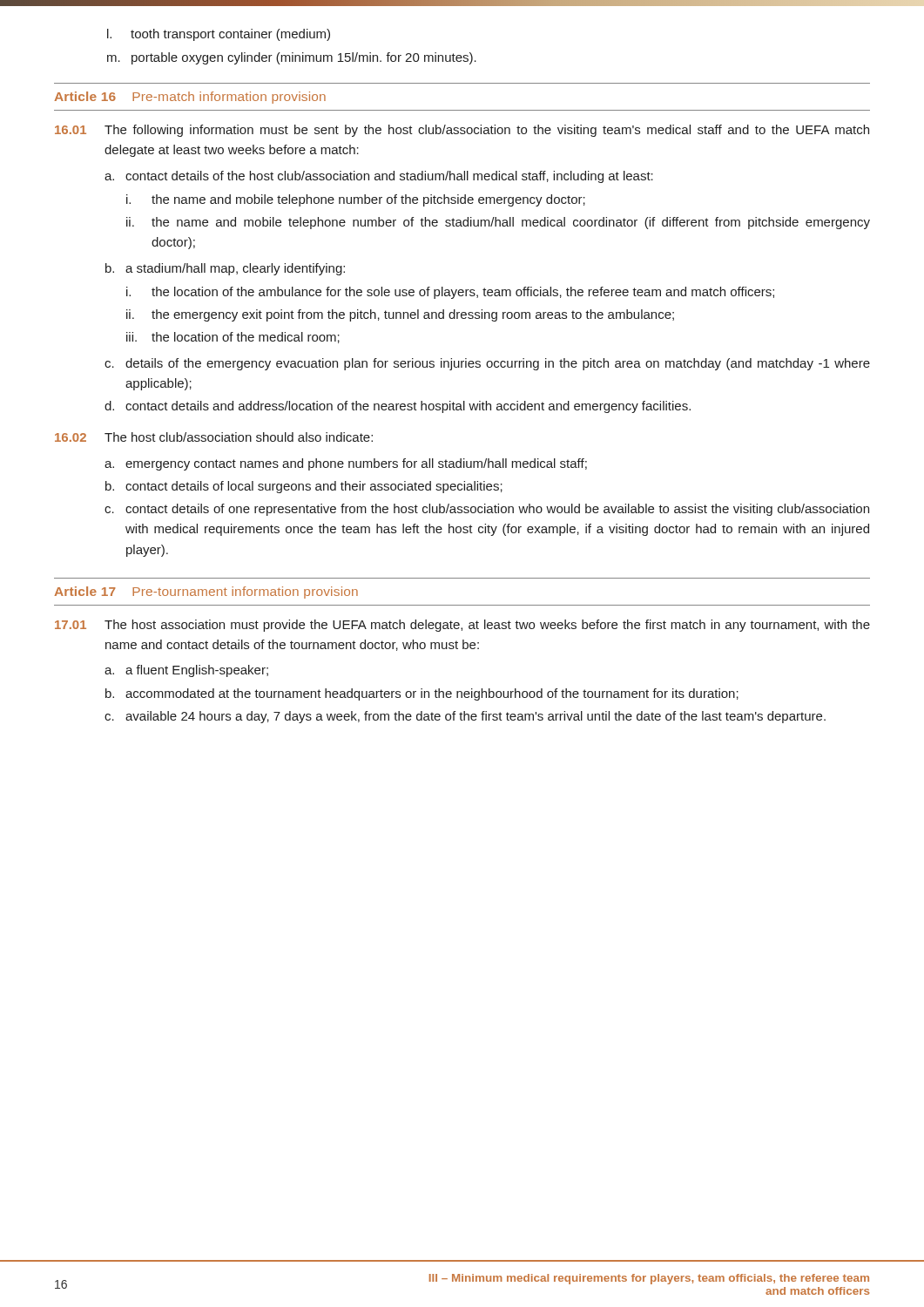Find the list item containing "c. available 24 hours a"

(x=487, y=716)
